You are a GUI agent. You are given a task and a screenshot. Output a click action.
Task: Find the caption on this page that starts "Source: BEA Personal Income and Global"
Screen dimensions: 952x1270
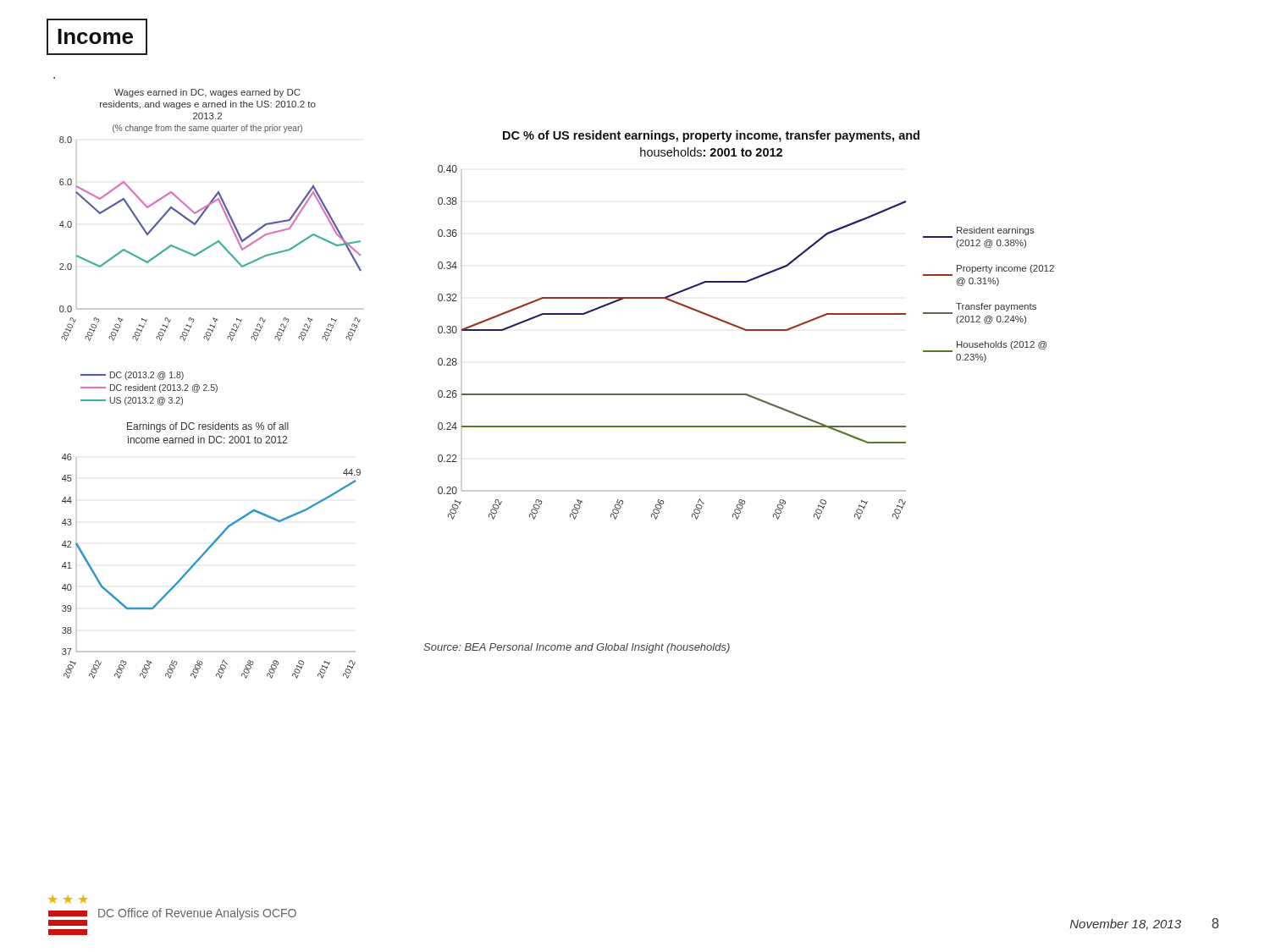point(577,647)
